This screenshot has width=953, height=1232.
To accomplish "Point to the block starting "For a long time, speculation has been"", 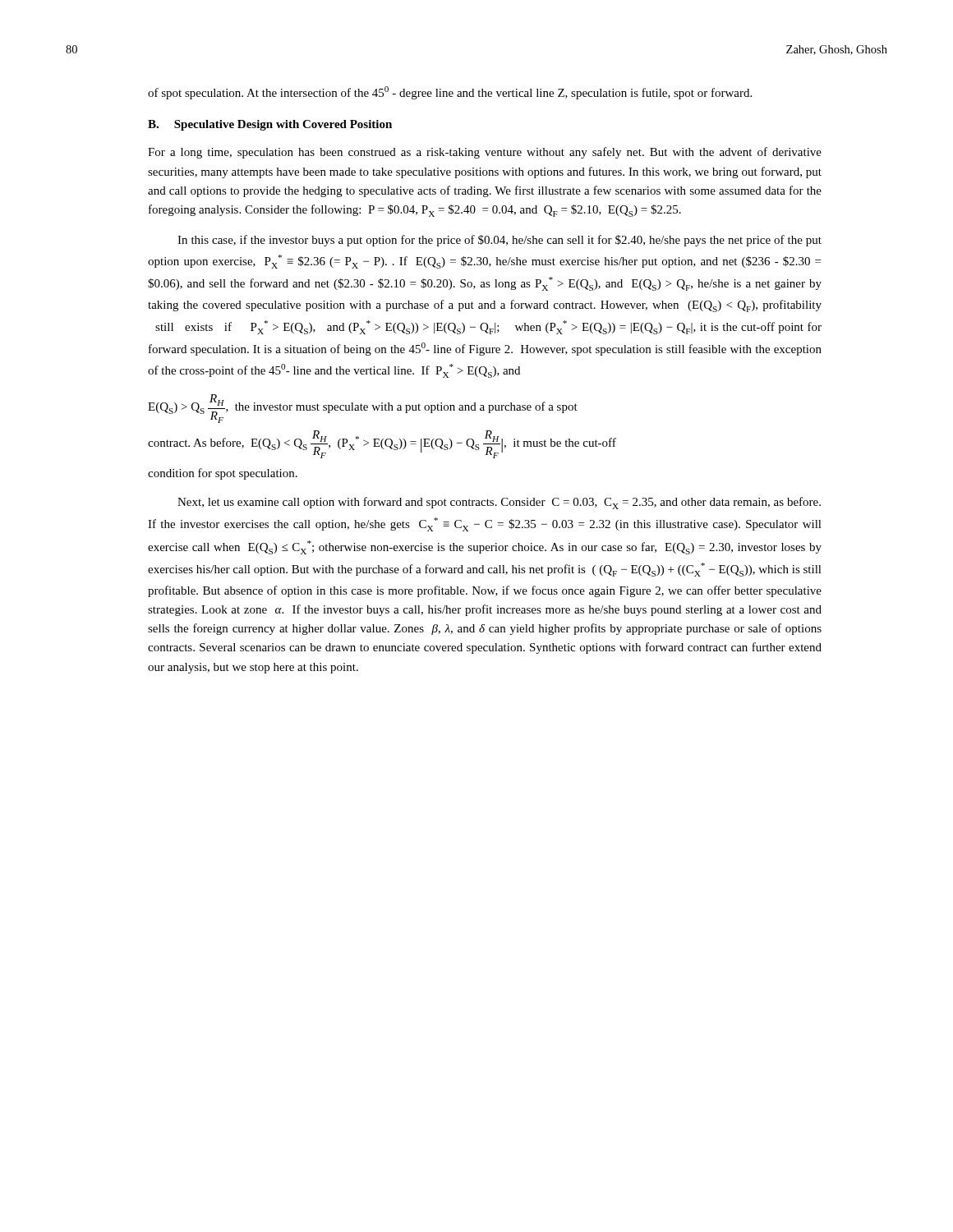I will click(x=485, y=410).
